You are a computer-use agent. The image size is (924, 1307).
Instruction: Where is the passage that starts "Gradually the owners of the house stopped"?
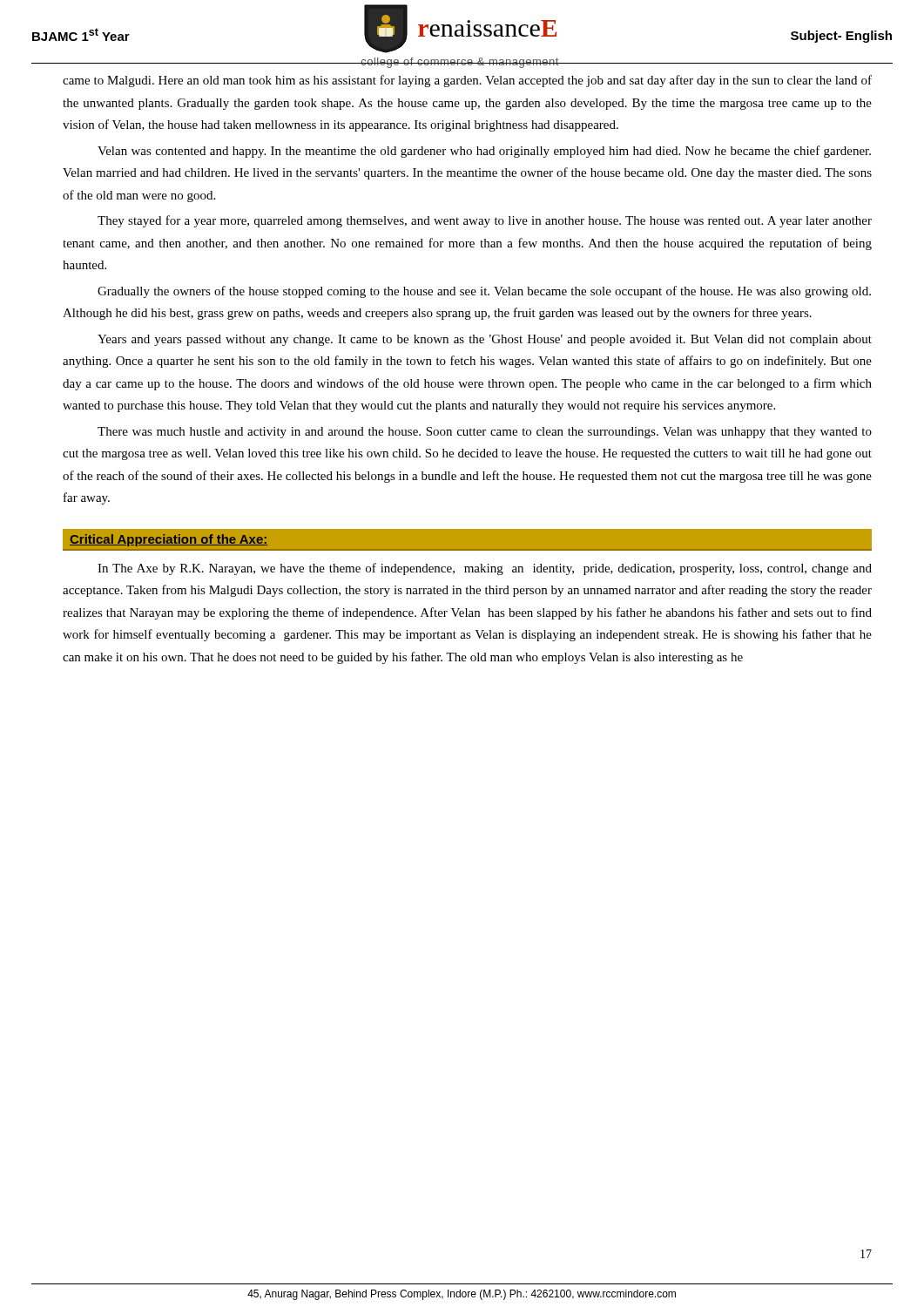pyautogui.click(x=467, y=302)
